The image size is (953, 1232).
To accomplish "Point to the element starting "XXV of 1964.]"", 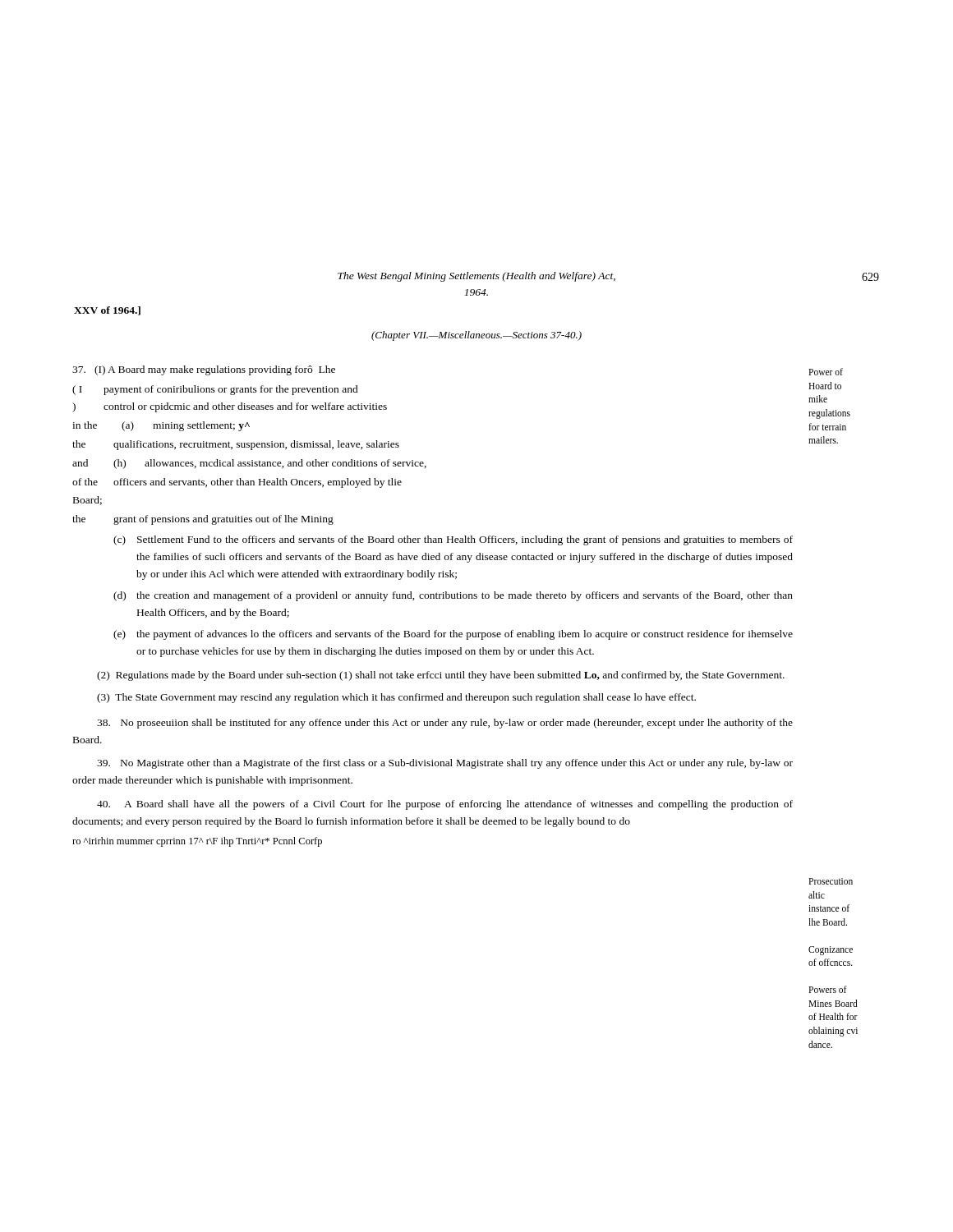I will coord(108,310).
